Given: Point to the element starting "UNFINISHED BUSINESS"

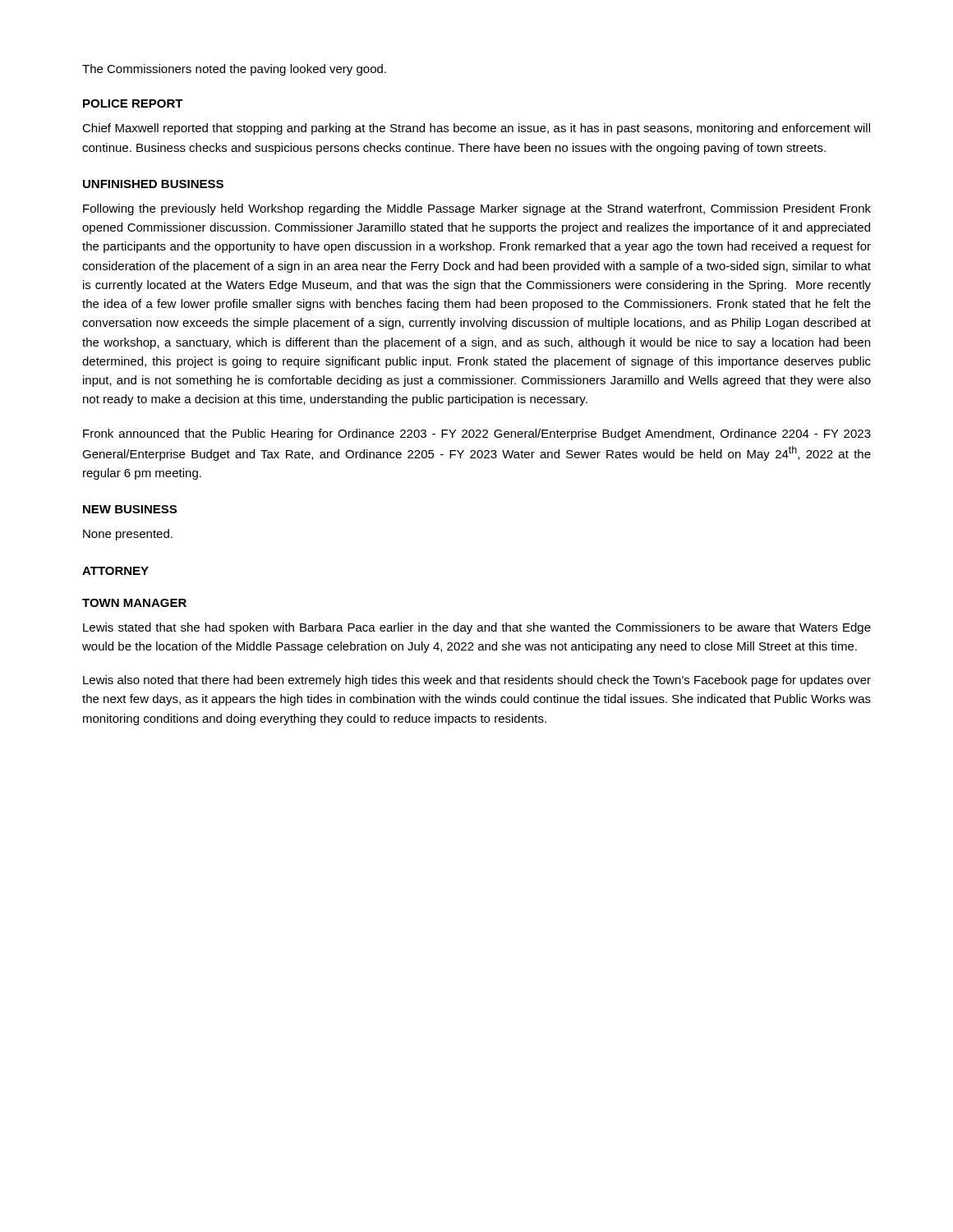Looking at the screenshot, I should click(153, 183).
